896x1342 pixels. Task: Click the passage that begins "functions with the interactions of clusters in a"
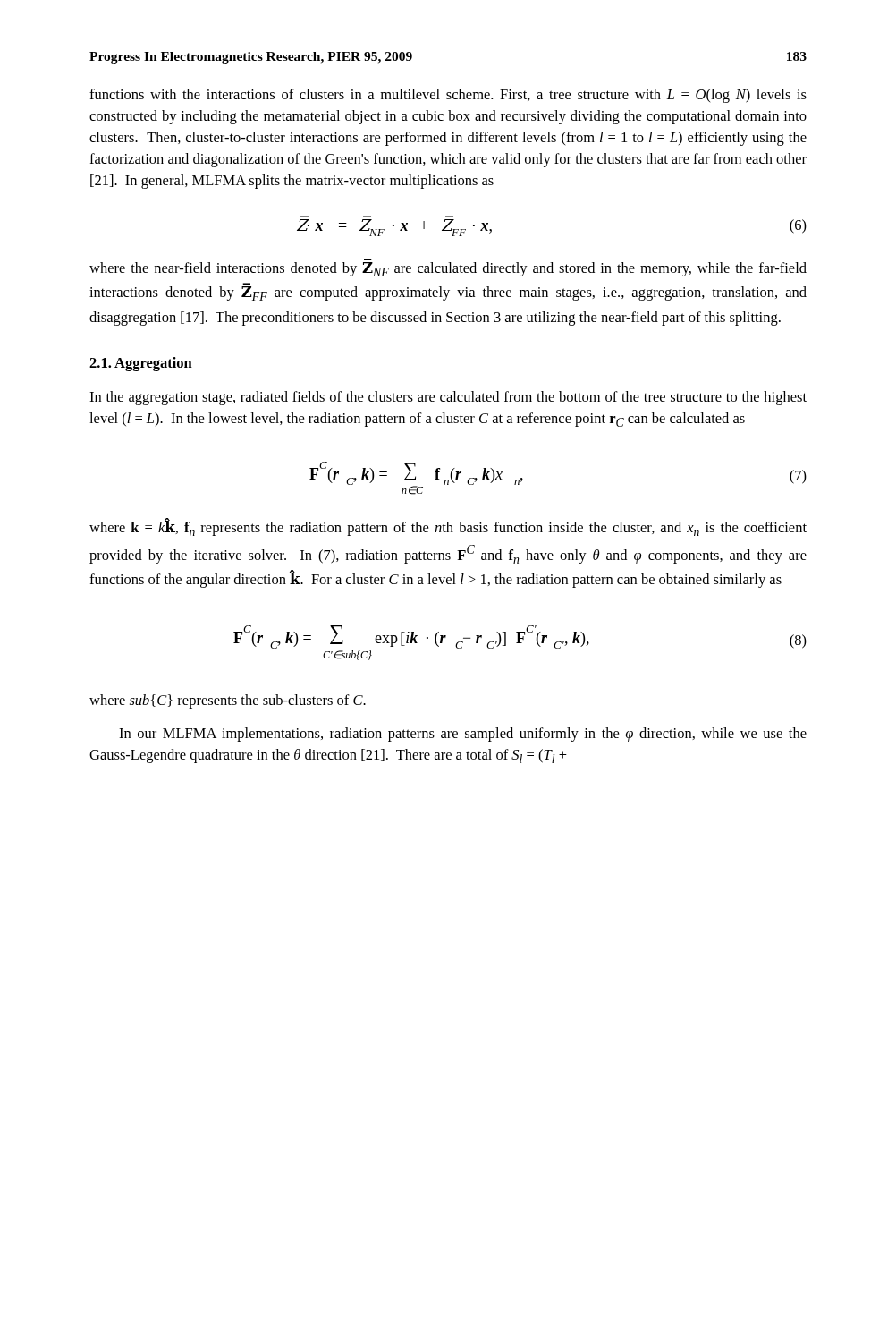click(x=448, y=138)
